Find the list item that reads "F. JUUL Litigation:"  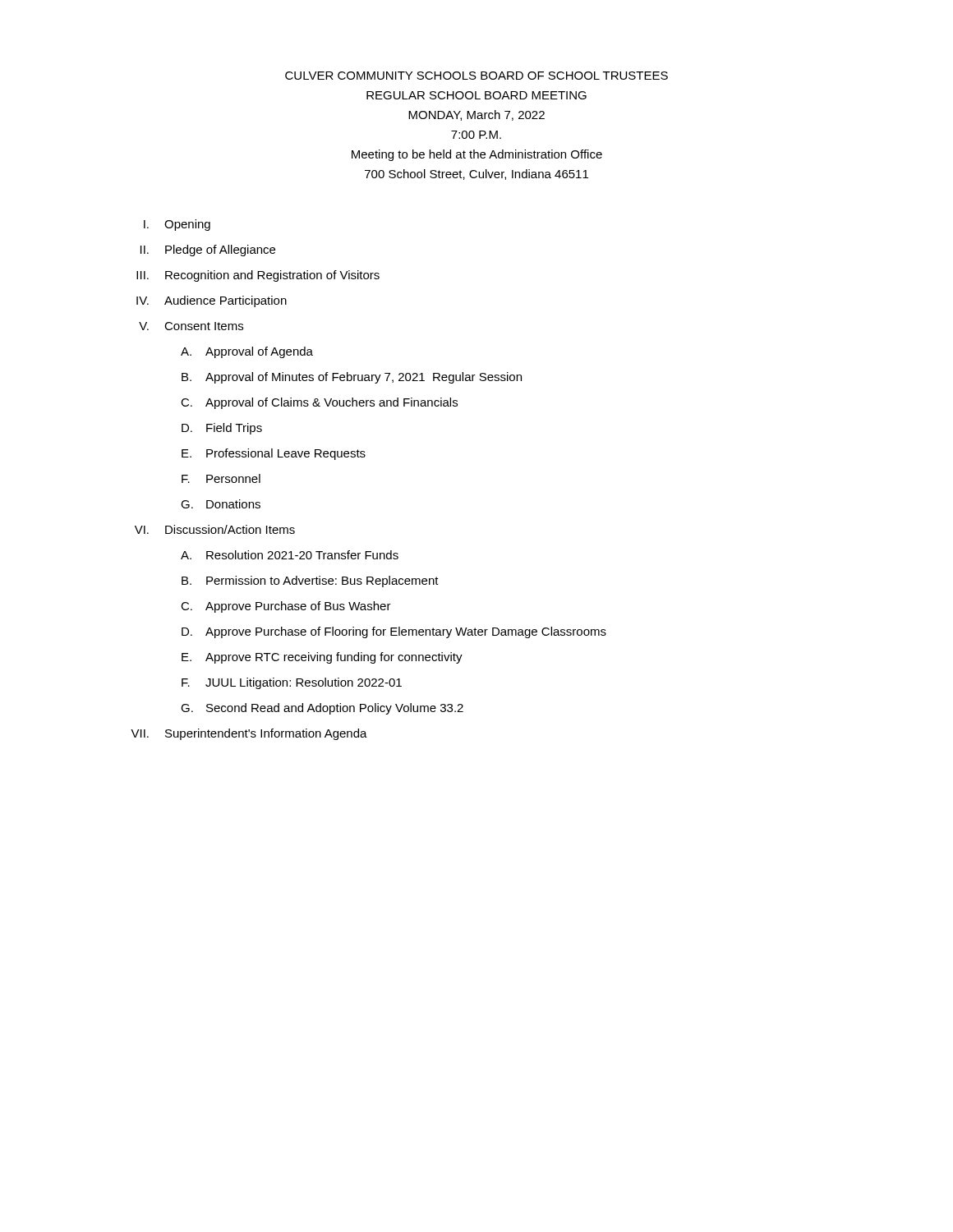(292, 683)
